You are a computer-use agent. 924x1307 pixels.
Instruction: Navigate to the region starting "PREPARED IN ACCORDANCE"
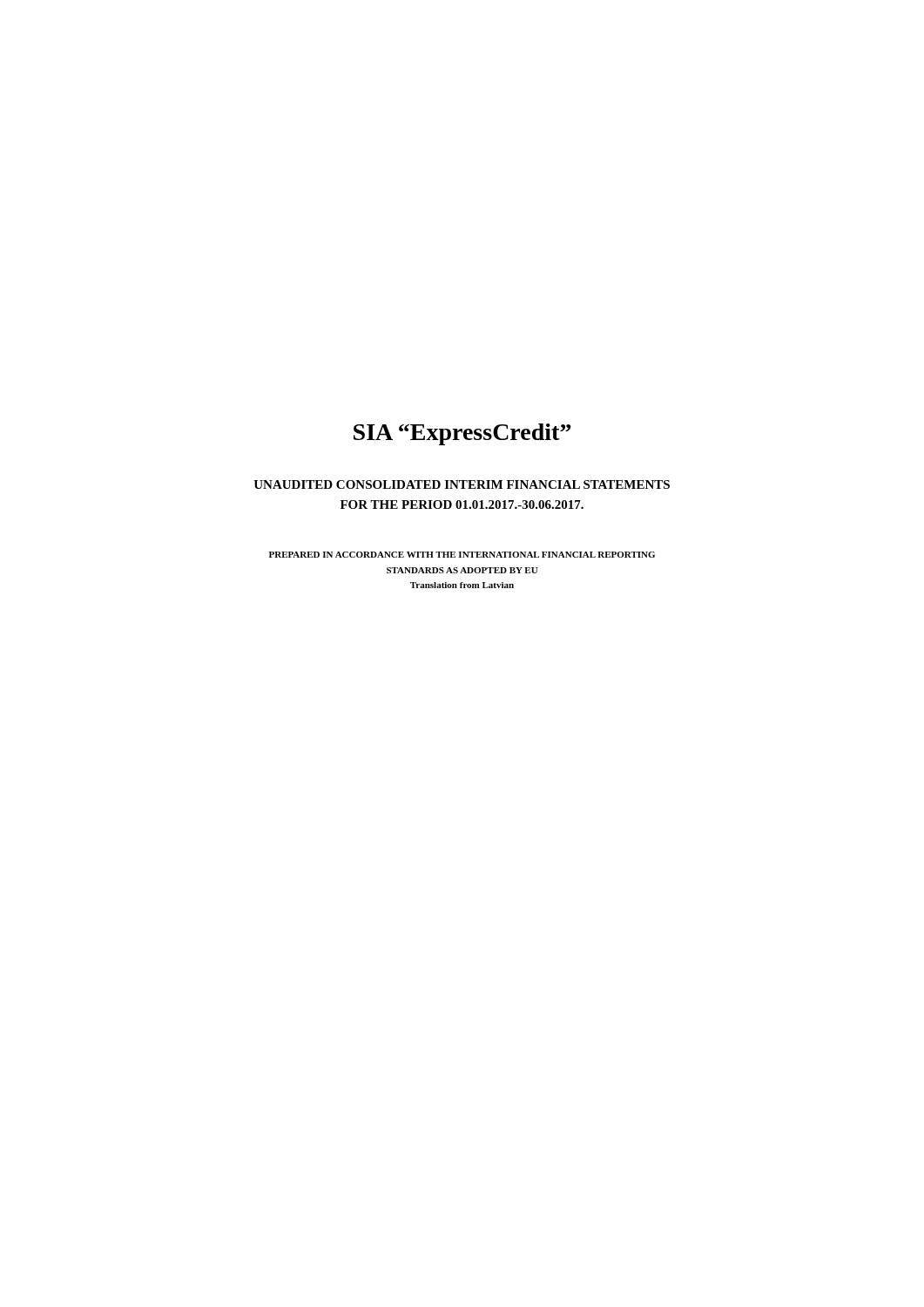462,570
